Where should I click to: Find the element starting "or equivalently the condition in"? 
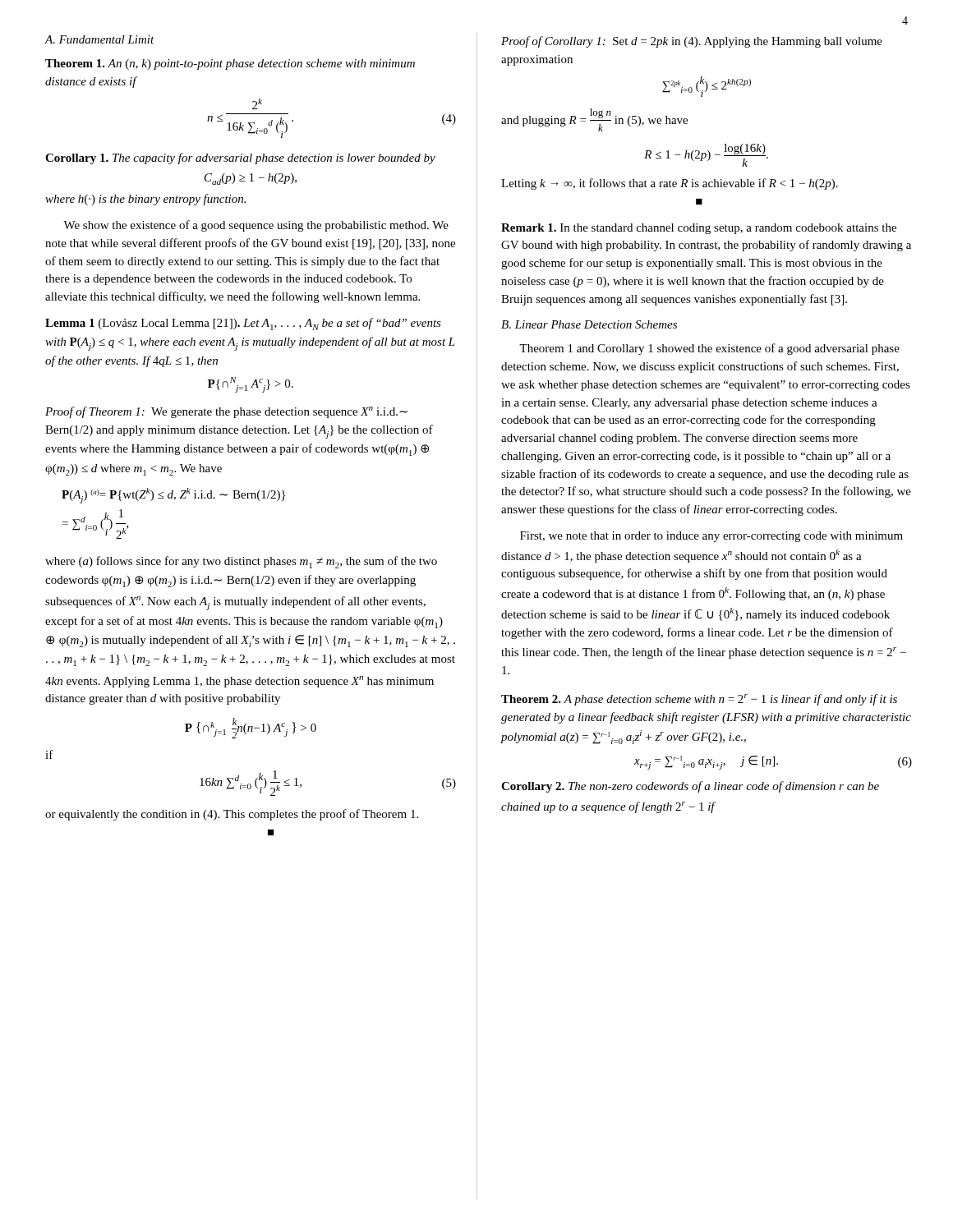point(251,823)
